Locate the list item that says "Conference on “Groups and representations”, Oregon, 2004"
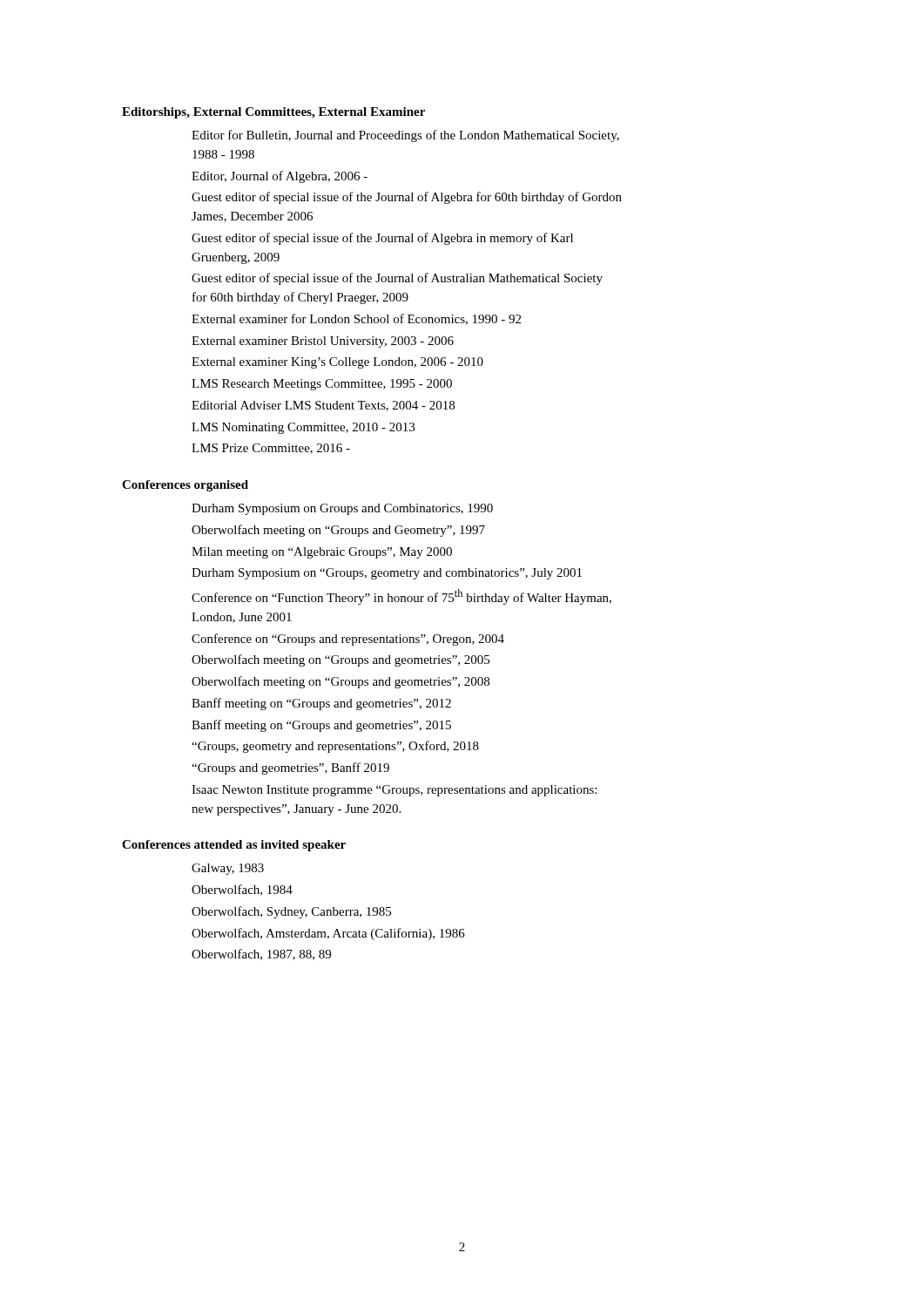Screen dimensions: 1307x924 (x=348, y=638)
